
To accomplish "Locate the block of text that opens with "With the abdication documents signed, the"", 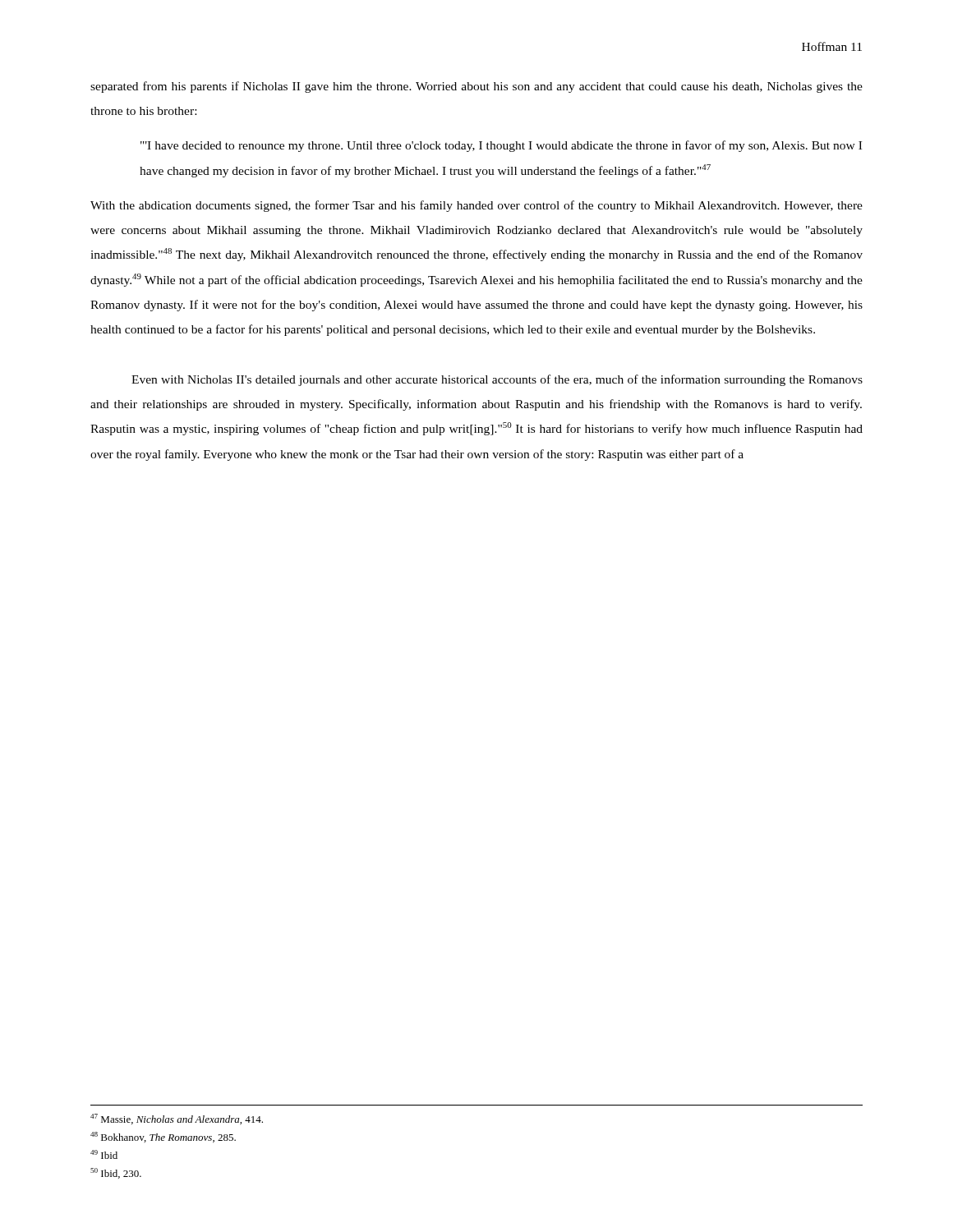I will (476, 267).
